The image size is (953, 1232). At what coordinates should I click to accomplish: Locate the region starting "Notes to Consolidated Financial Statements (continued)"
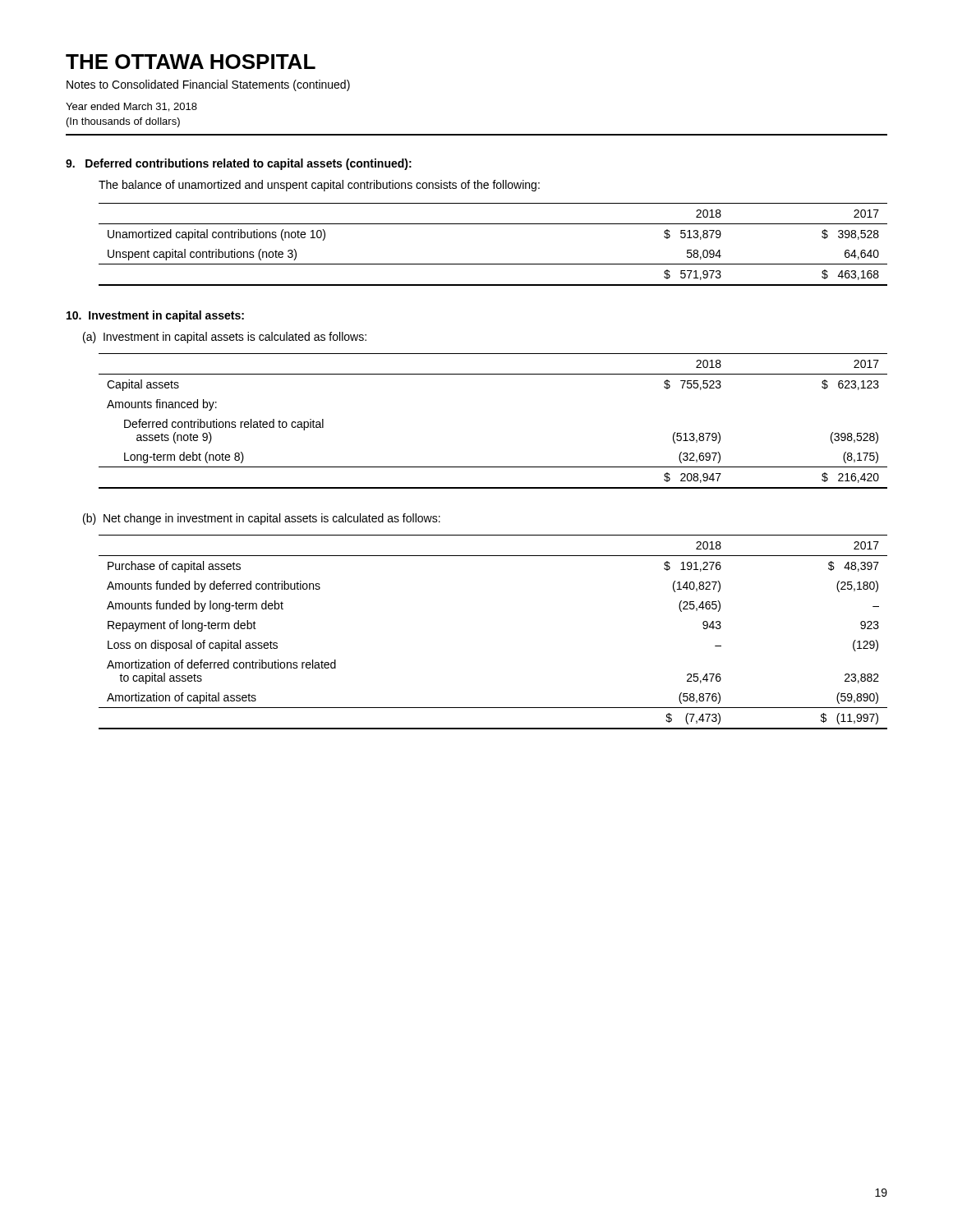pyautogui.click(x=208, y=85)
